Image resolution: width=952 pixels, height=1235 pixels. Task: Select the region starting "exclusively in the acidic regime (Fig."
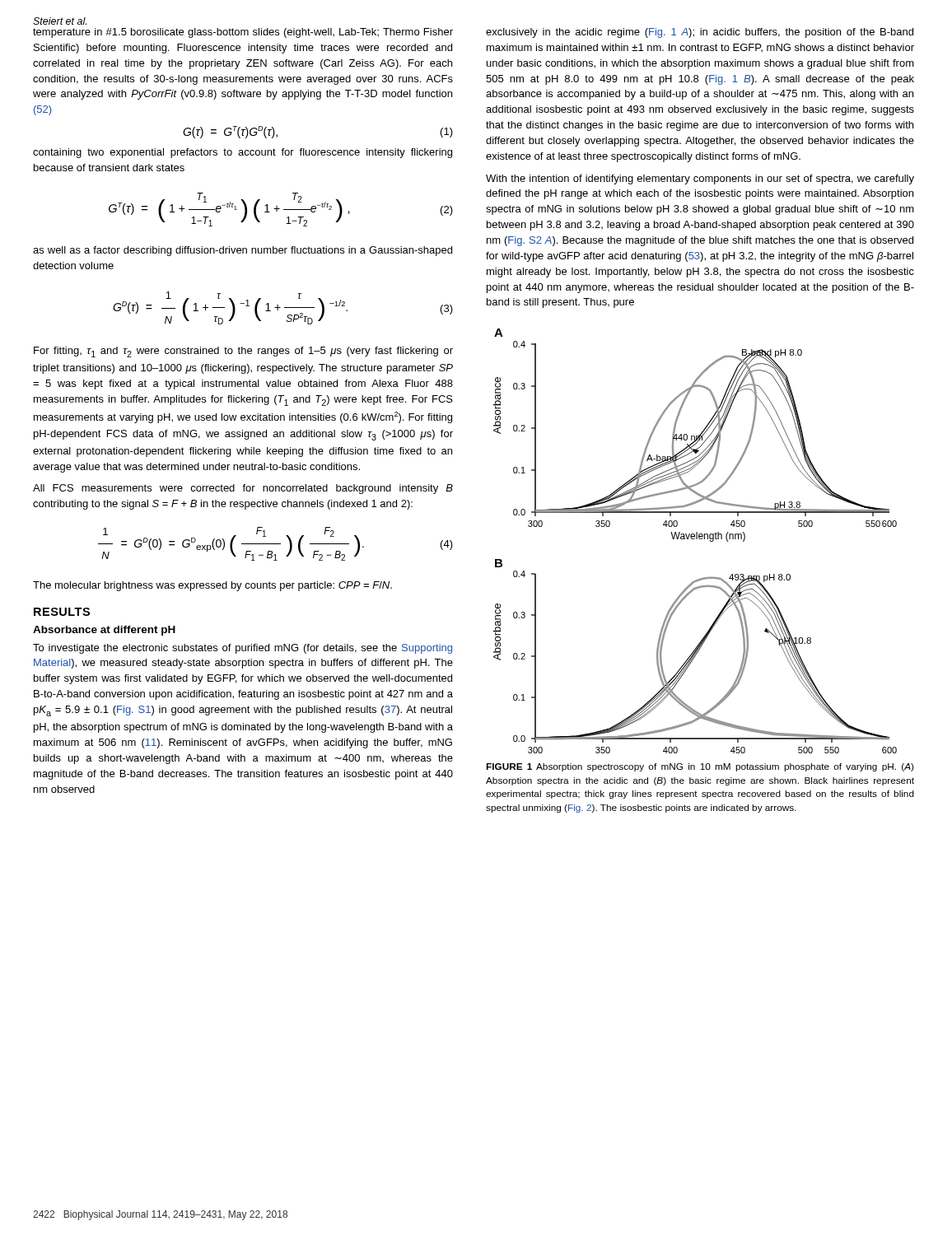click(x=700, y=95)
